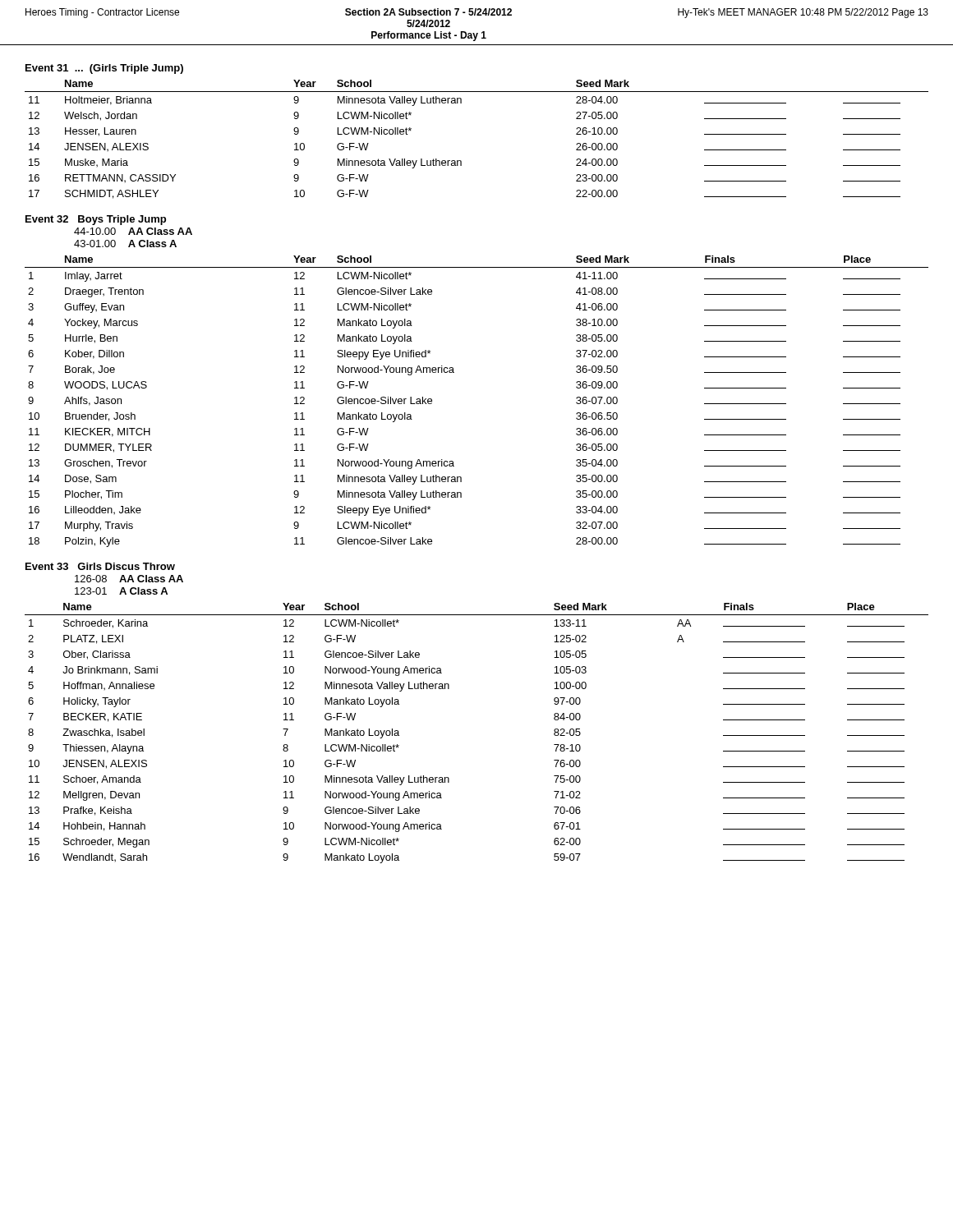Select the table that reads "Hoffman, Annaliese"
This screenshot has height=1232, width=953.
(x=476, y=732)
